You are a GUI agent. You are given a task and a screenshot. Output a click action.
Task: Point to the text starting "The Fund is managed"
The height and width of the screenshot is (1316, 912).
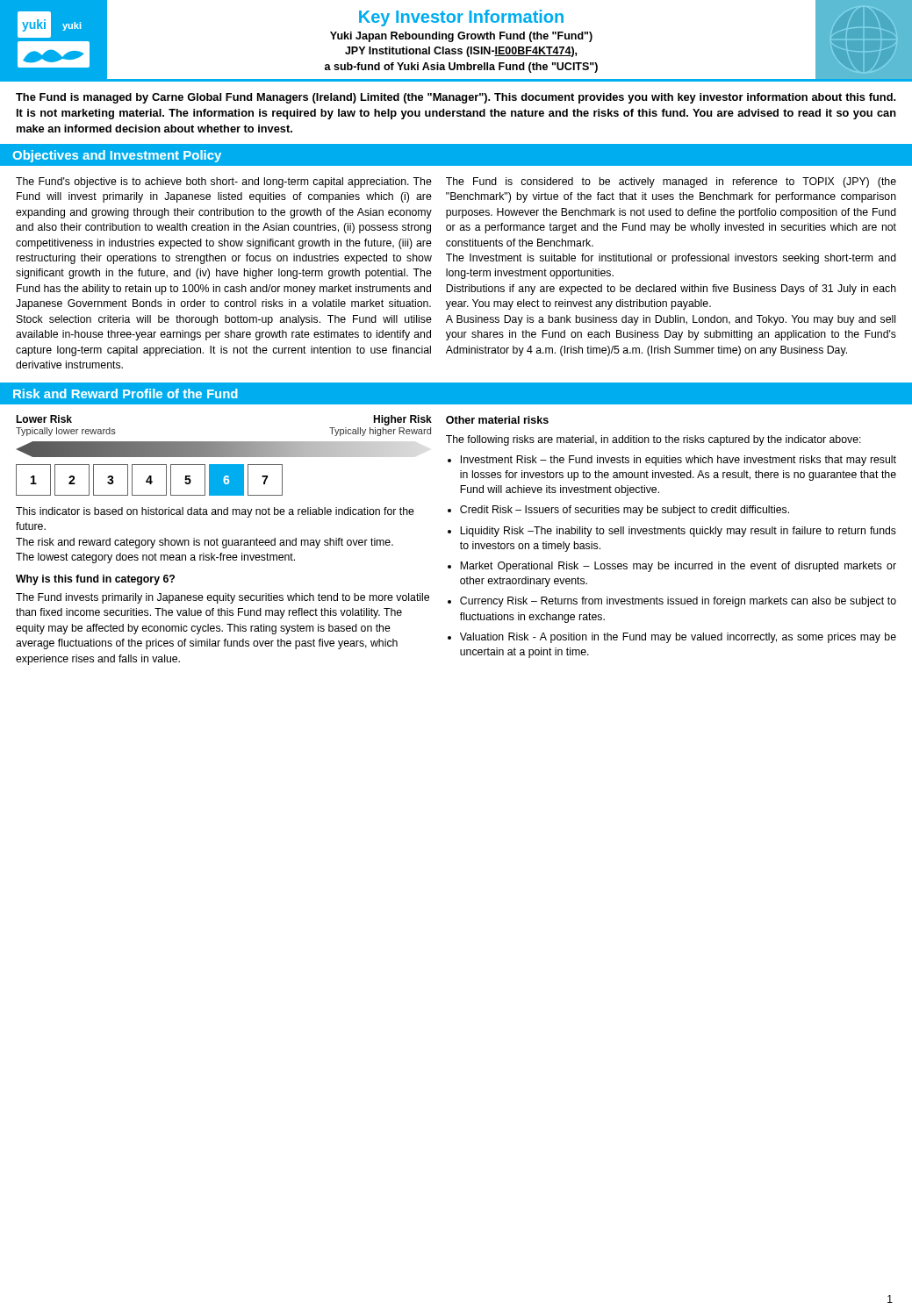(x=456, y=113)
